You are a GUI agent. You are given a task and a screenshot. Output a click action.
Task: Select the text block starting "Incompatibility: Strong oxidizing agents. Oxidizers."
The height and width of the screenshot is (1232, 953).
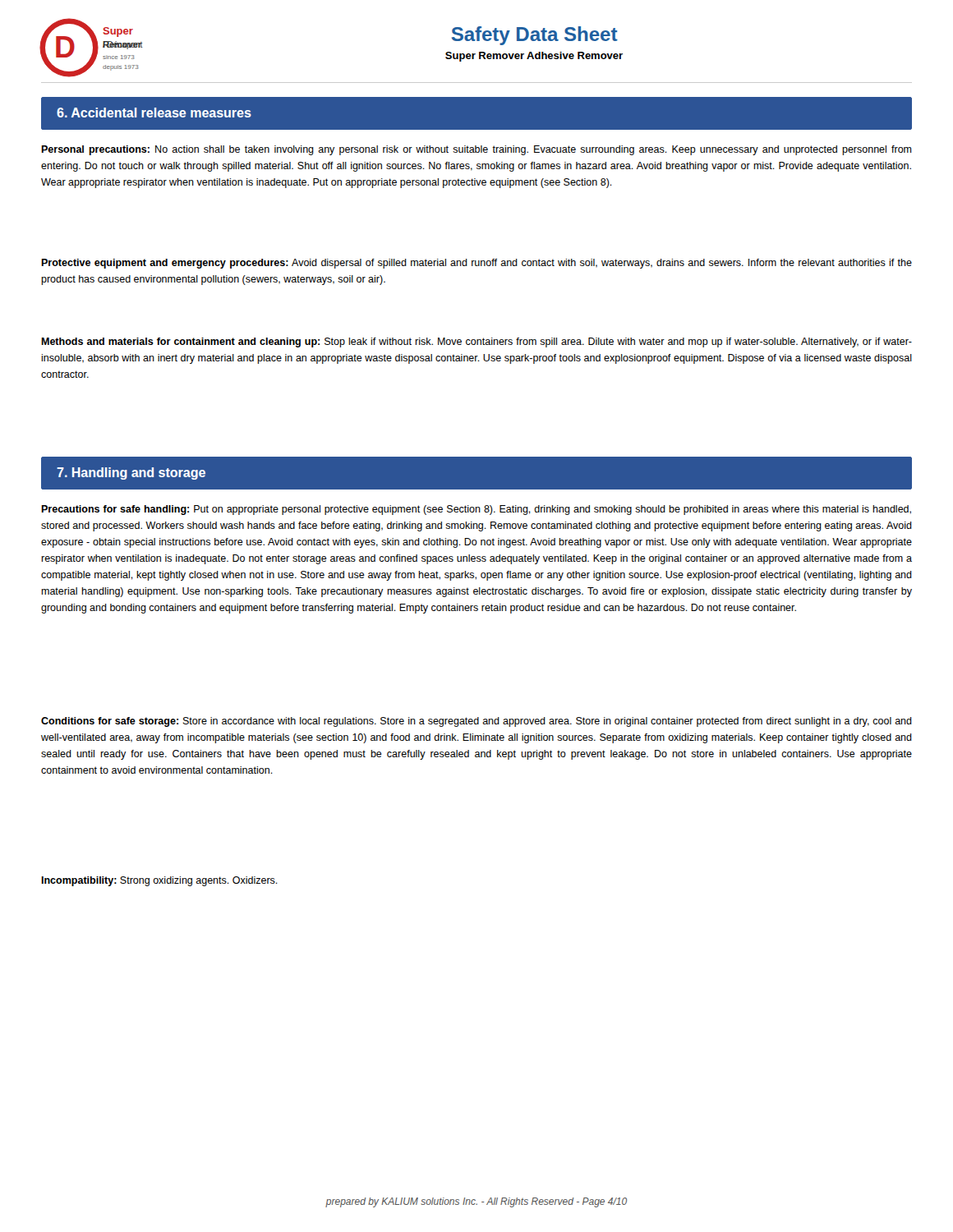tap(159, 880)
